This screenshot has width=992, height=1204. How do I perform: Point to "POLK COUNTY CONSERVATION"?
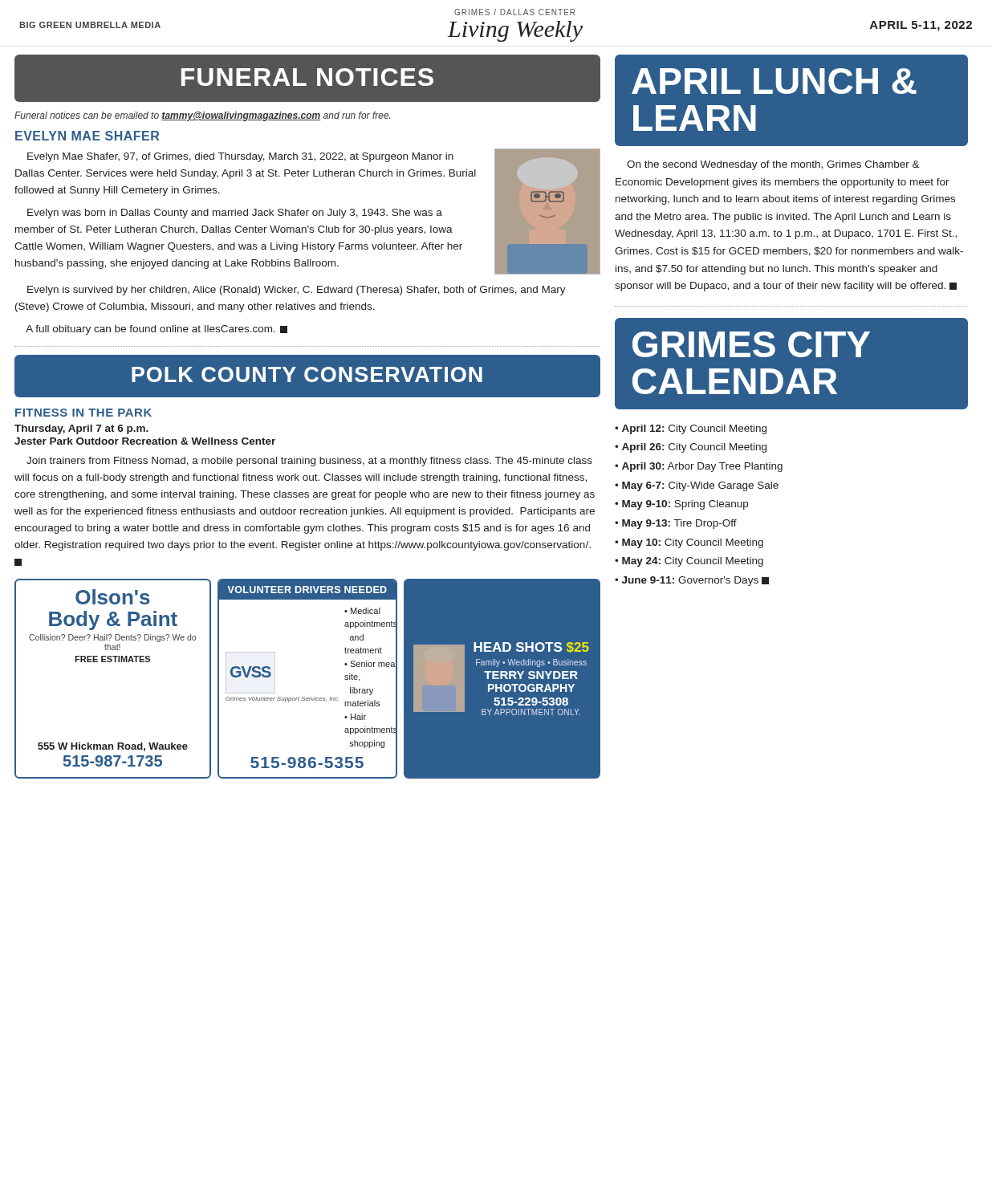[307, 375]
